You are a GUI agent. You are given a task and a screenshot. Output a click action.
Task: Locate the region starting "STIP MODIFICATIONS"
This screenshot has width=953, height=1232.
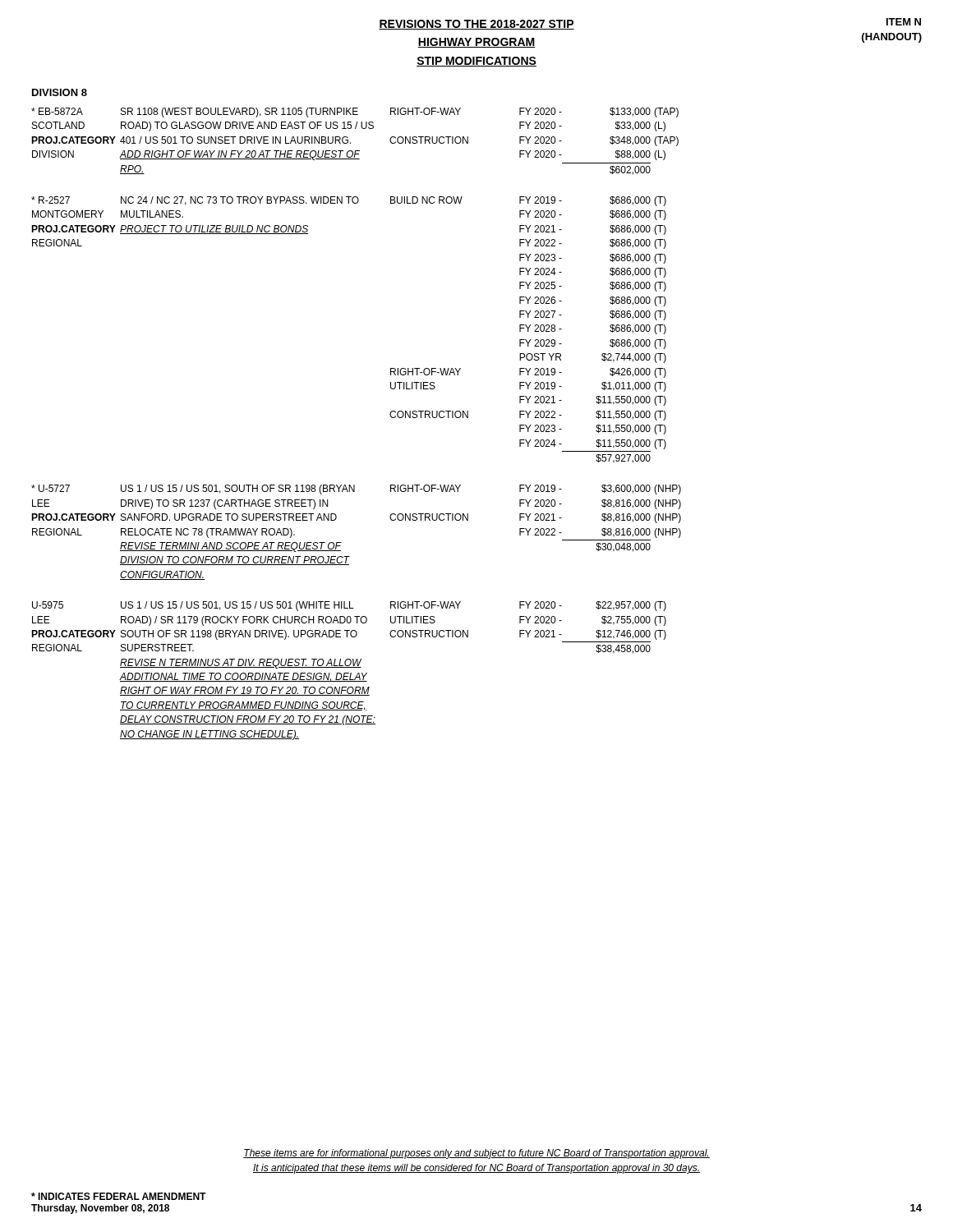[x=476, y=61]
